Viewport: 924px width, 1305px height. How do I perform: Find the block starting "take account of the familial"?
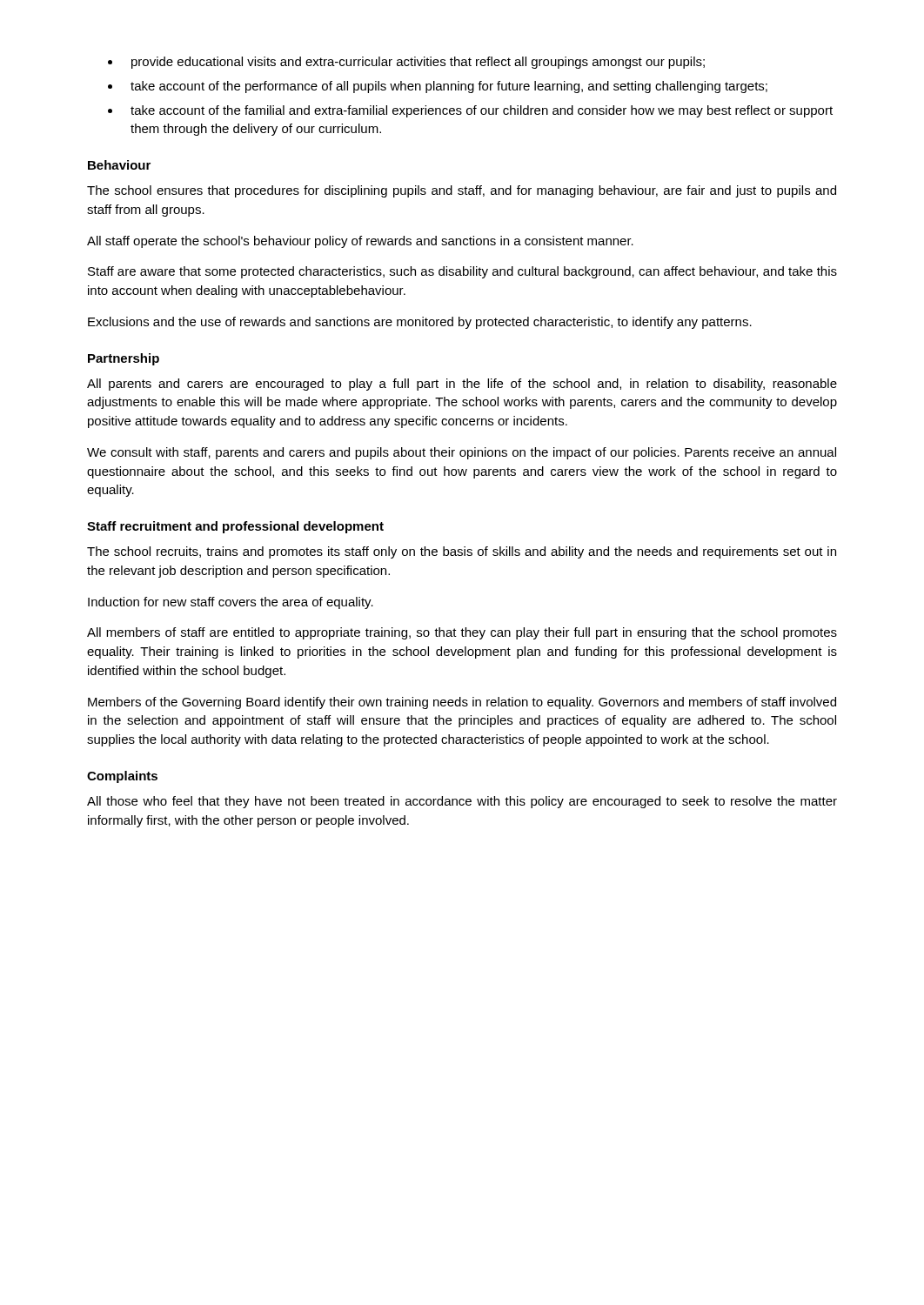(x=482, y=119)
